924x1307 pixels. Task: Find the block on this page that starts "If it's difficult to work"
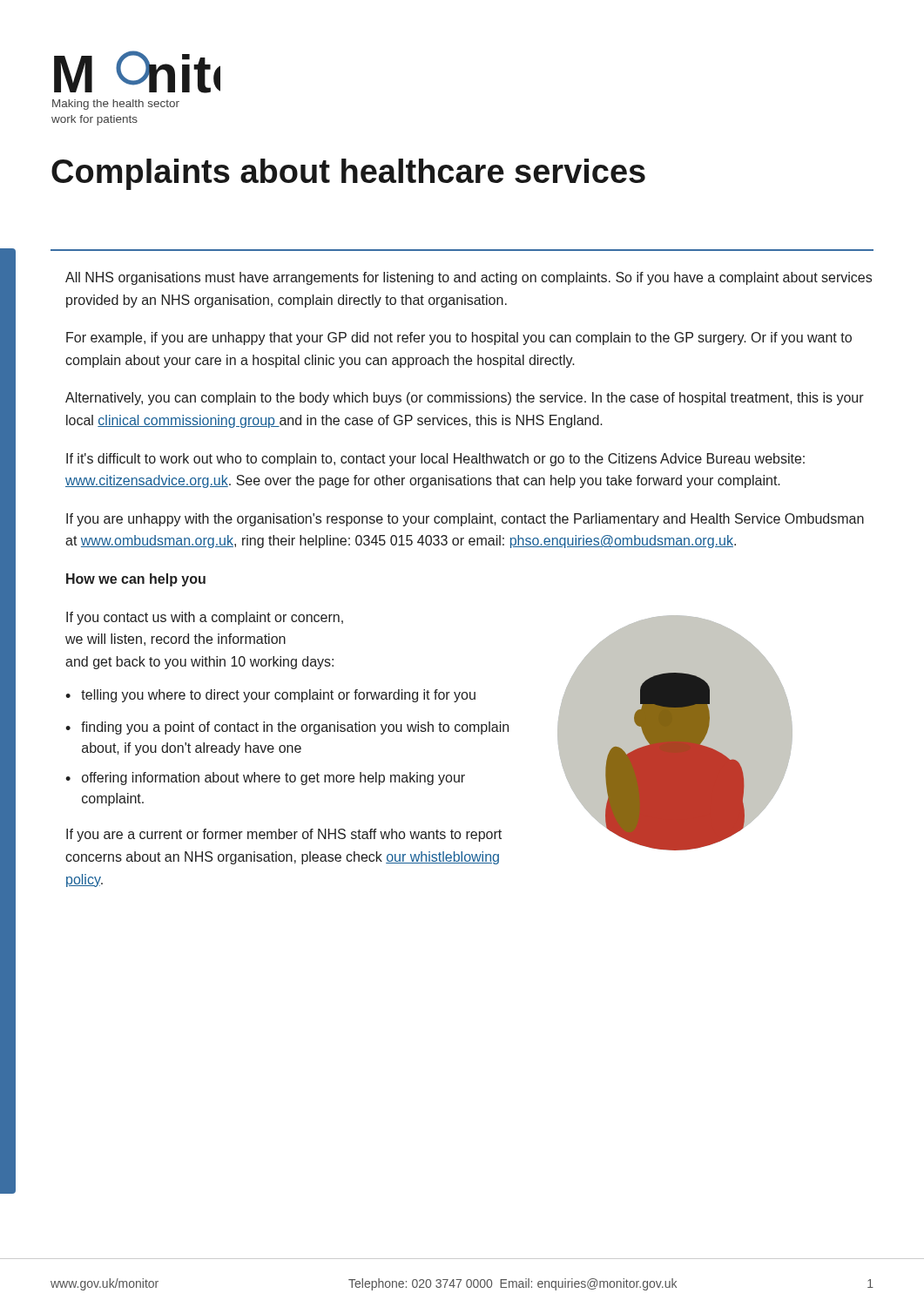click(x=469, y=470)
